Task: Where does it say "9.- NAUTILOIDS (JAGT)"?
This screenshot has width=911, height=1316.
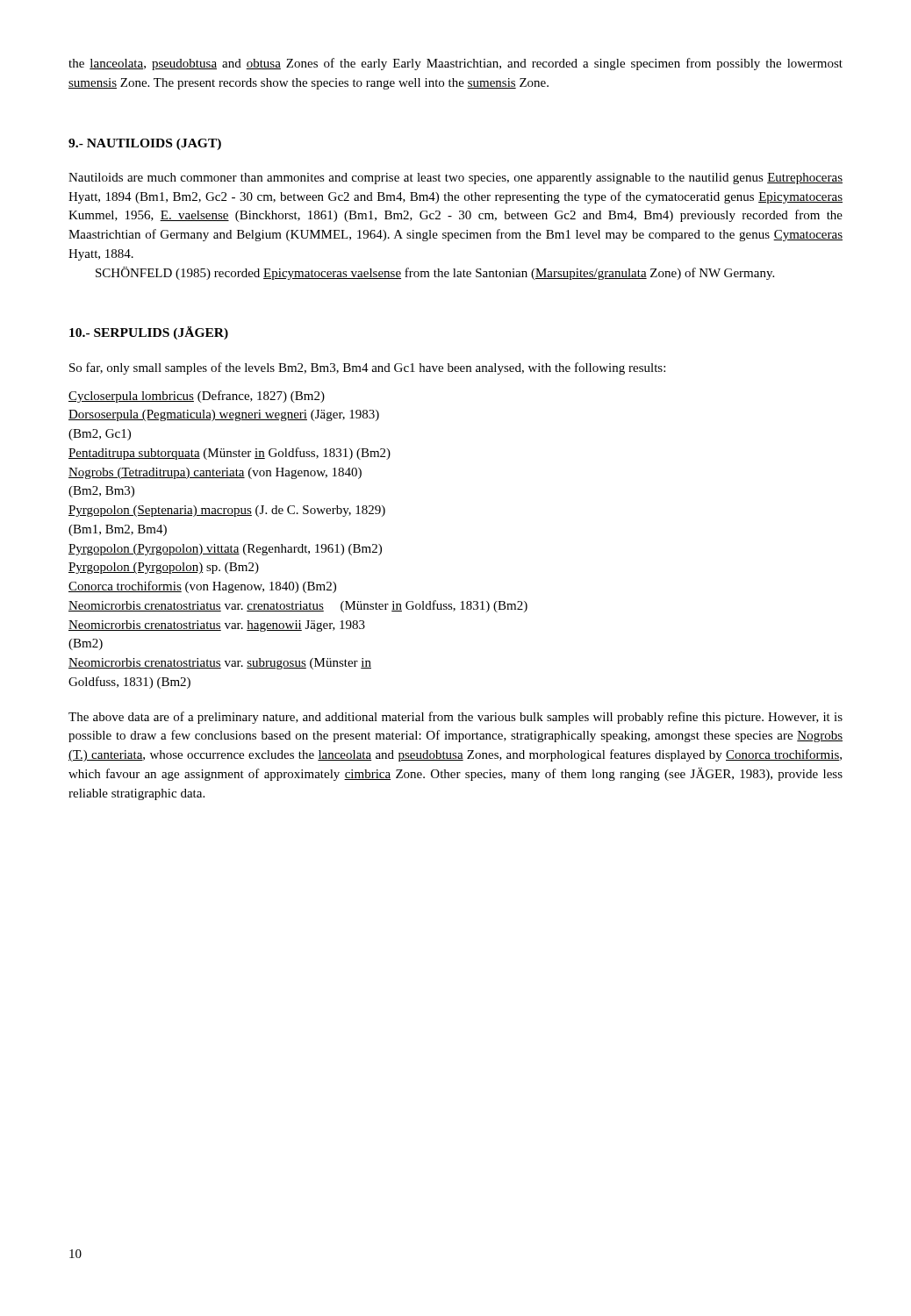Action: [145, 144]
